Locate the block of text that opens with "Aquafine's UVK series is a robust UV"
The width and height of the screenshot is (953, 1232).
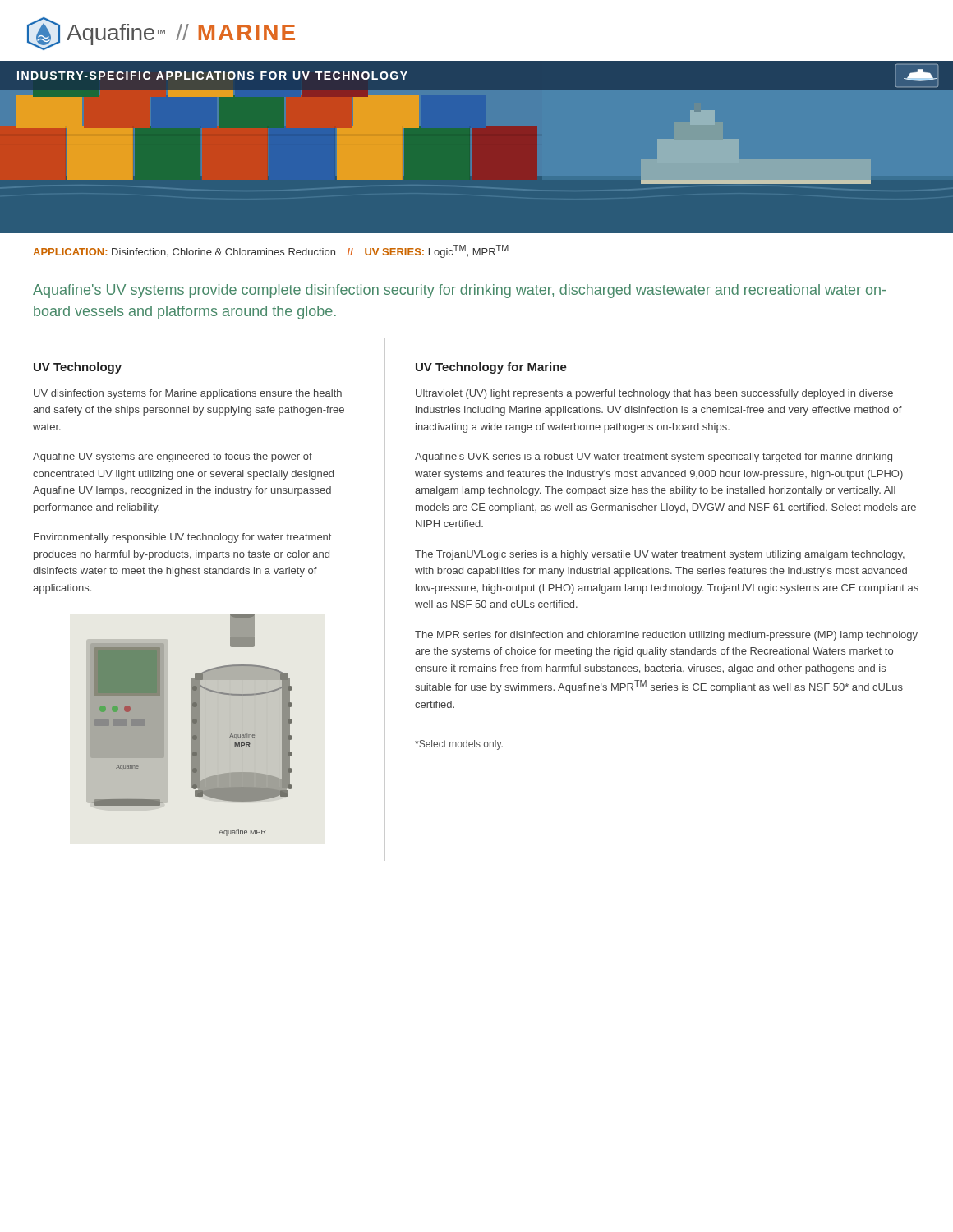click(x=666, y=490)
